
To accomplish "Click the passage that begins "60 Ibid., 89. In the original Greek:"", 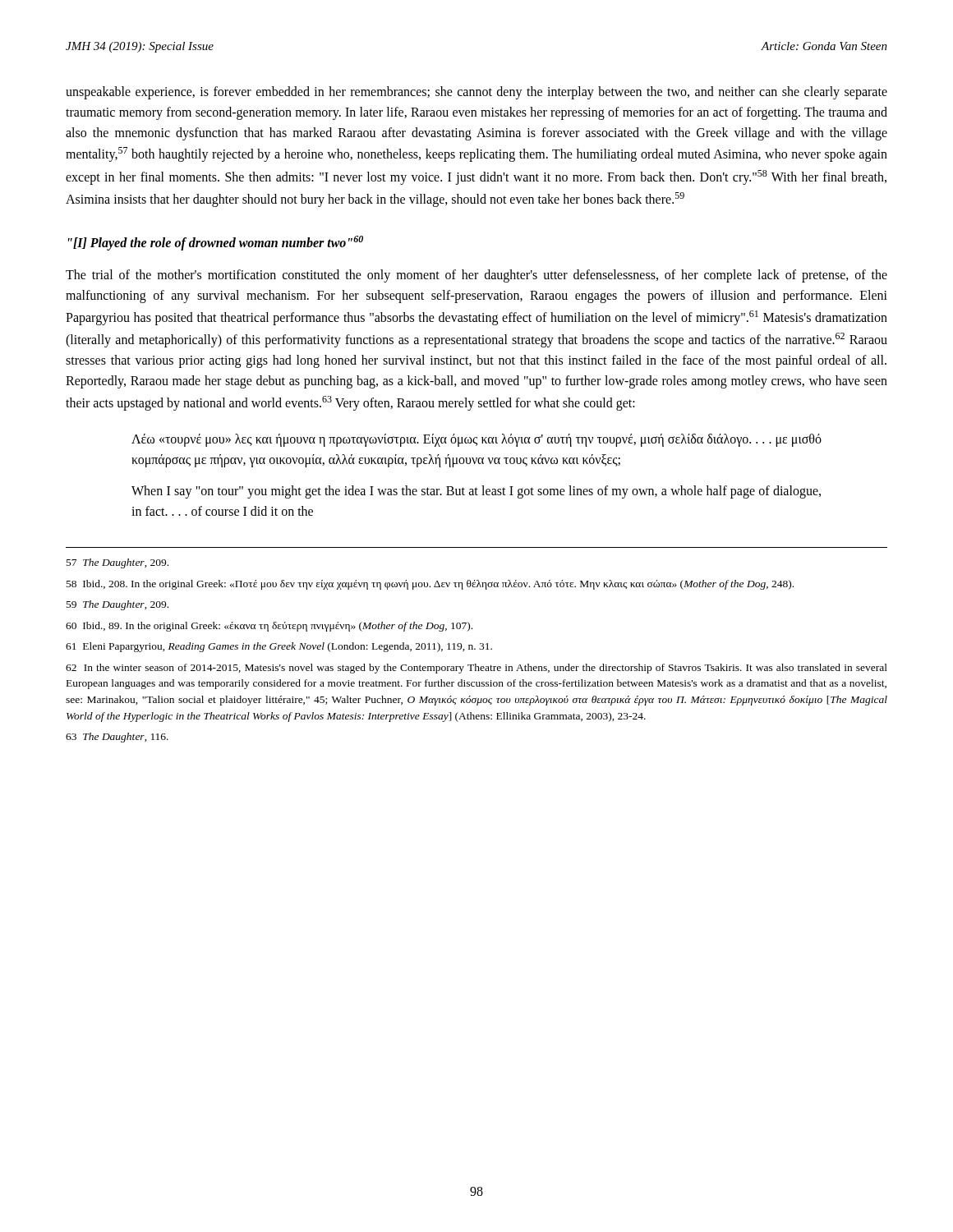I will tap(270, 625).
